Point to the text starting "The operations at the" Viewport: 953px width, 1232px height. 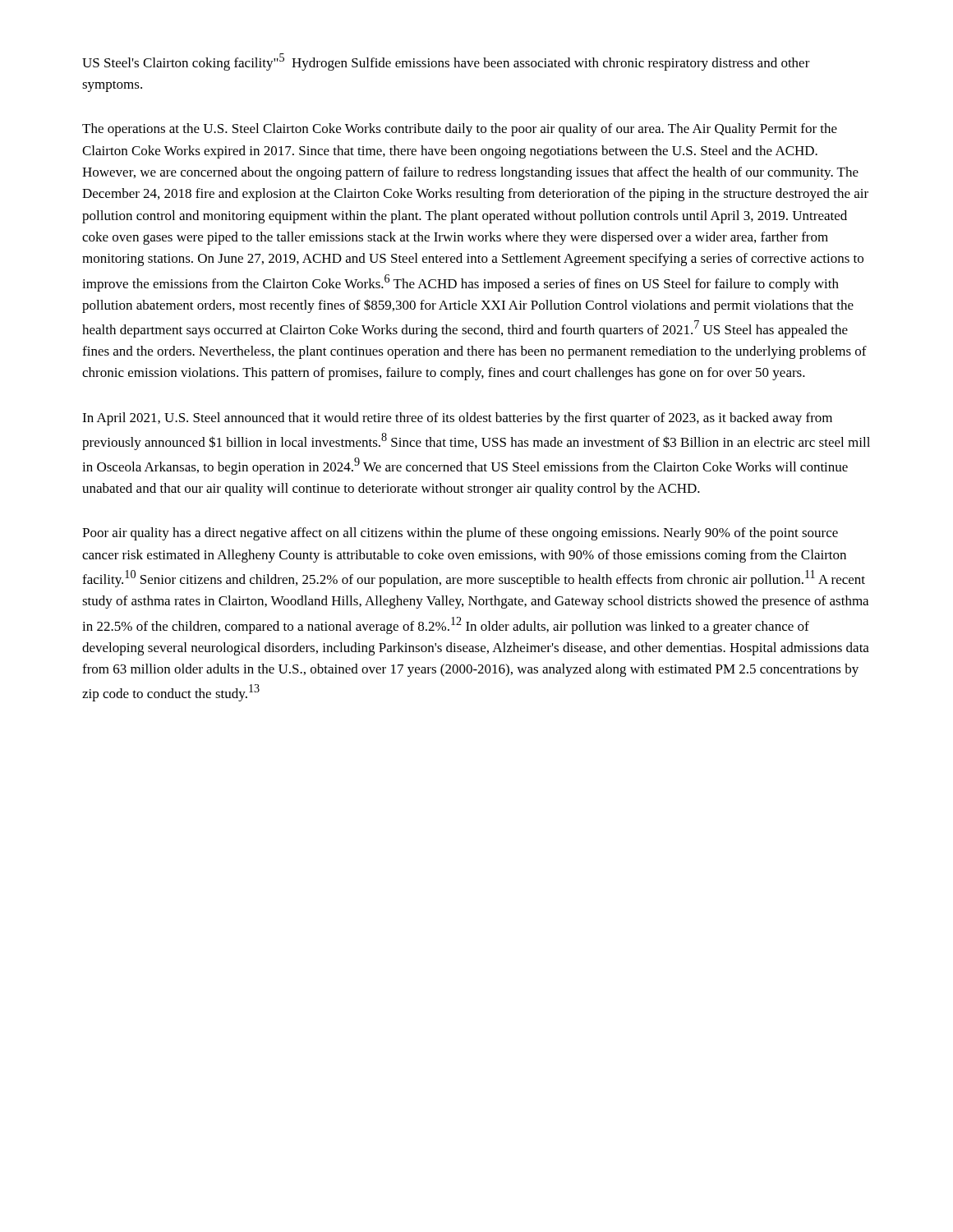pos(475,251)
